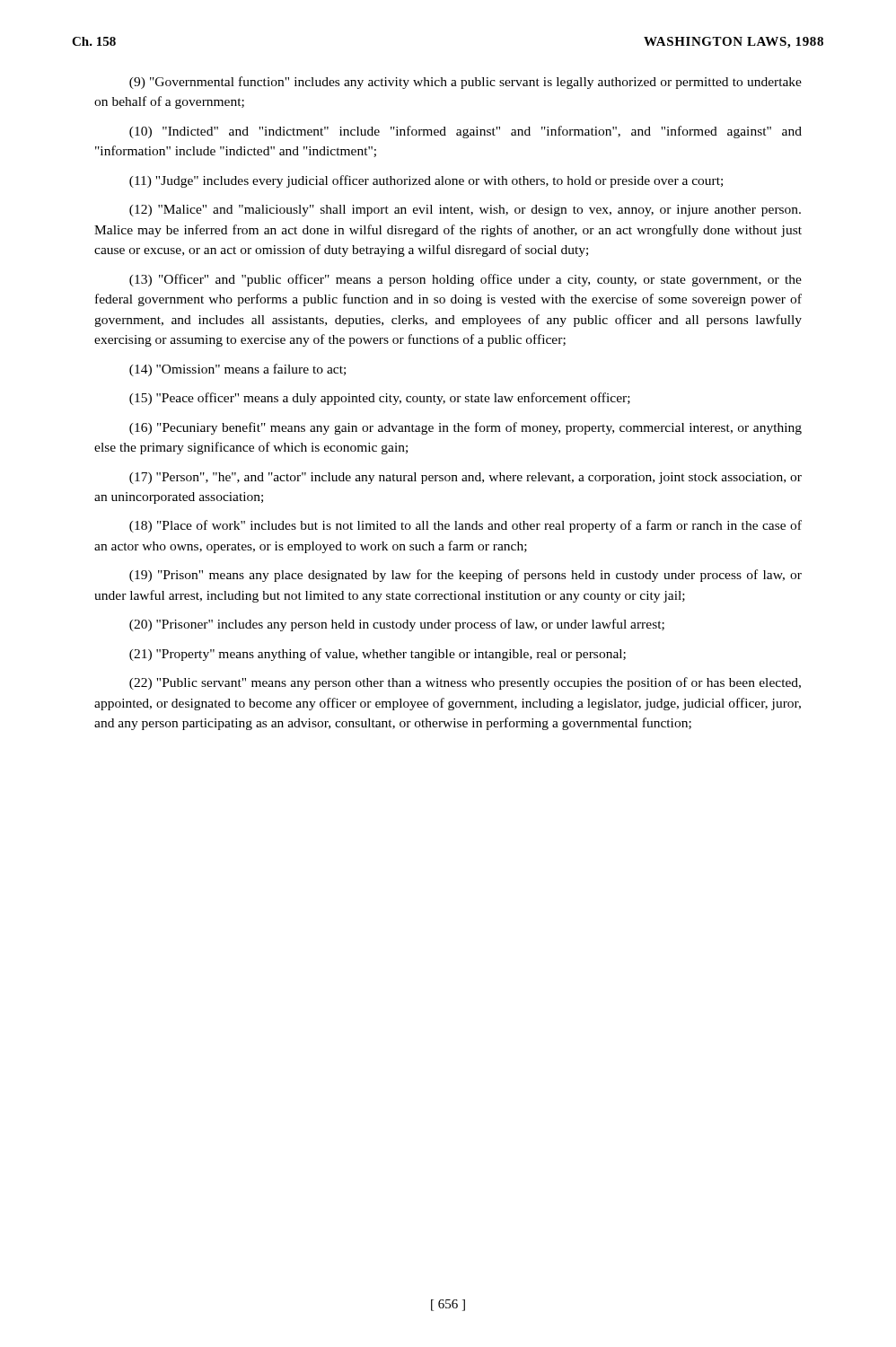Screen dimensions: 1347x896
Task: Locate the list item that says "(17) "Person", "he", and "actor" include any natural"
Action: tap(448, 486)
